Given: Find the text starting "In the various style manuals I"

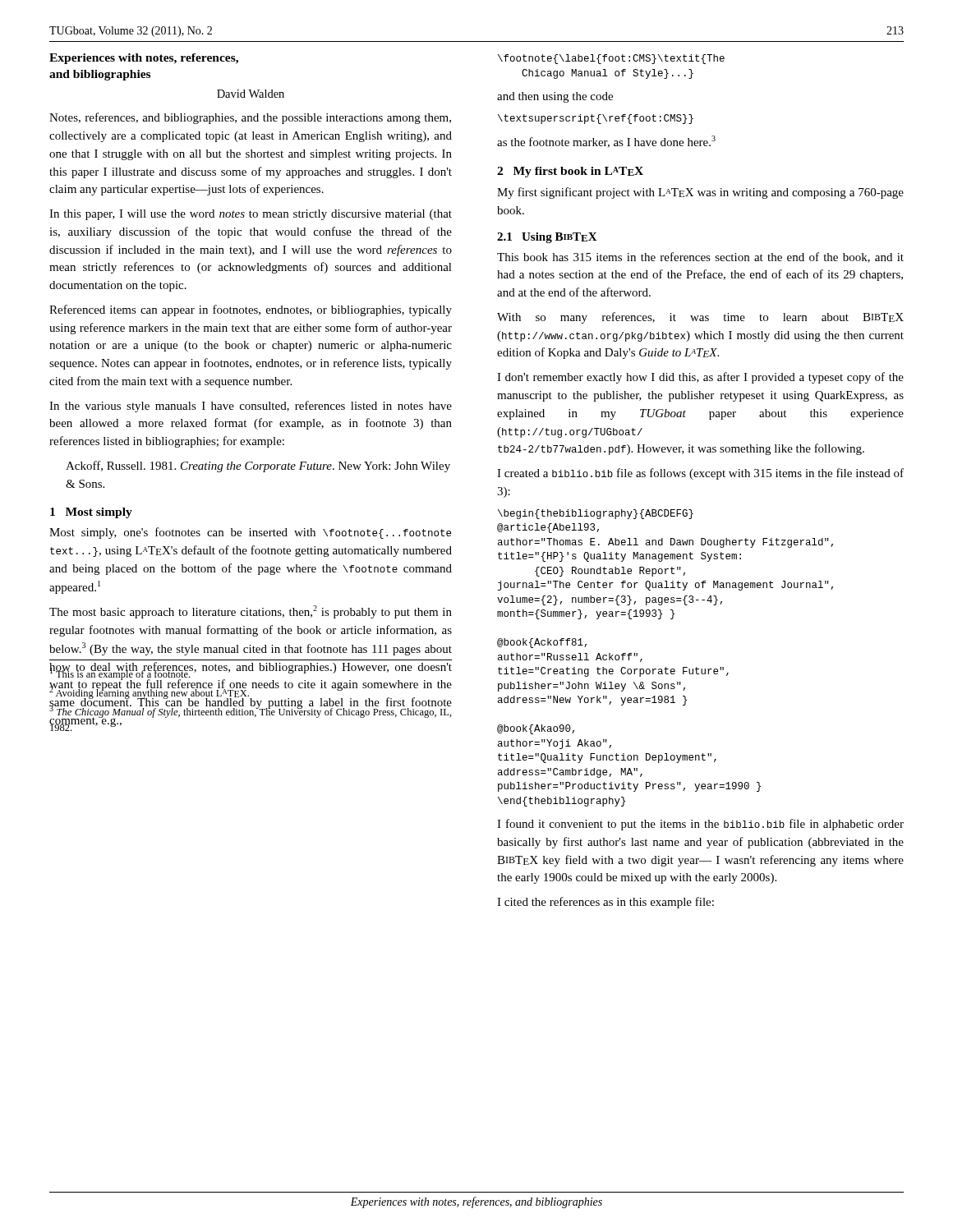Looking at the screenshot, I should point(251,424).
